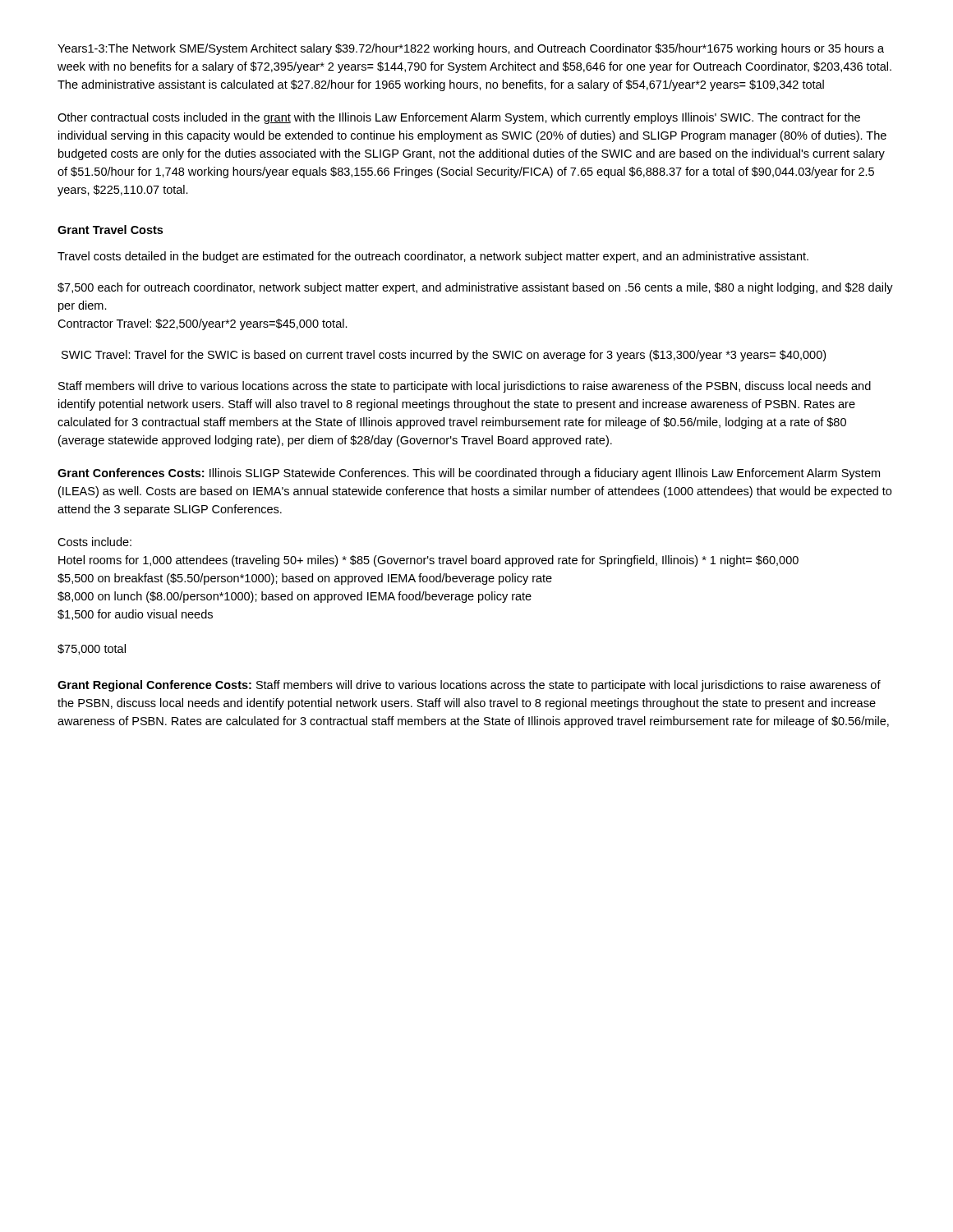This screenshot has width=953, height=1232.
Task: Find the element starting "Grant Regional Conference Costs: Staff"
Action: (x=474, y=703)
